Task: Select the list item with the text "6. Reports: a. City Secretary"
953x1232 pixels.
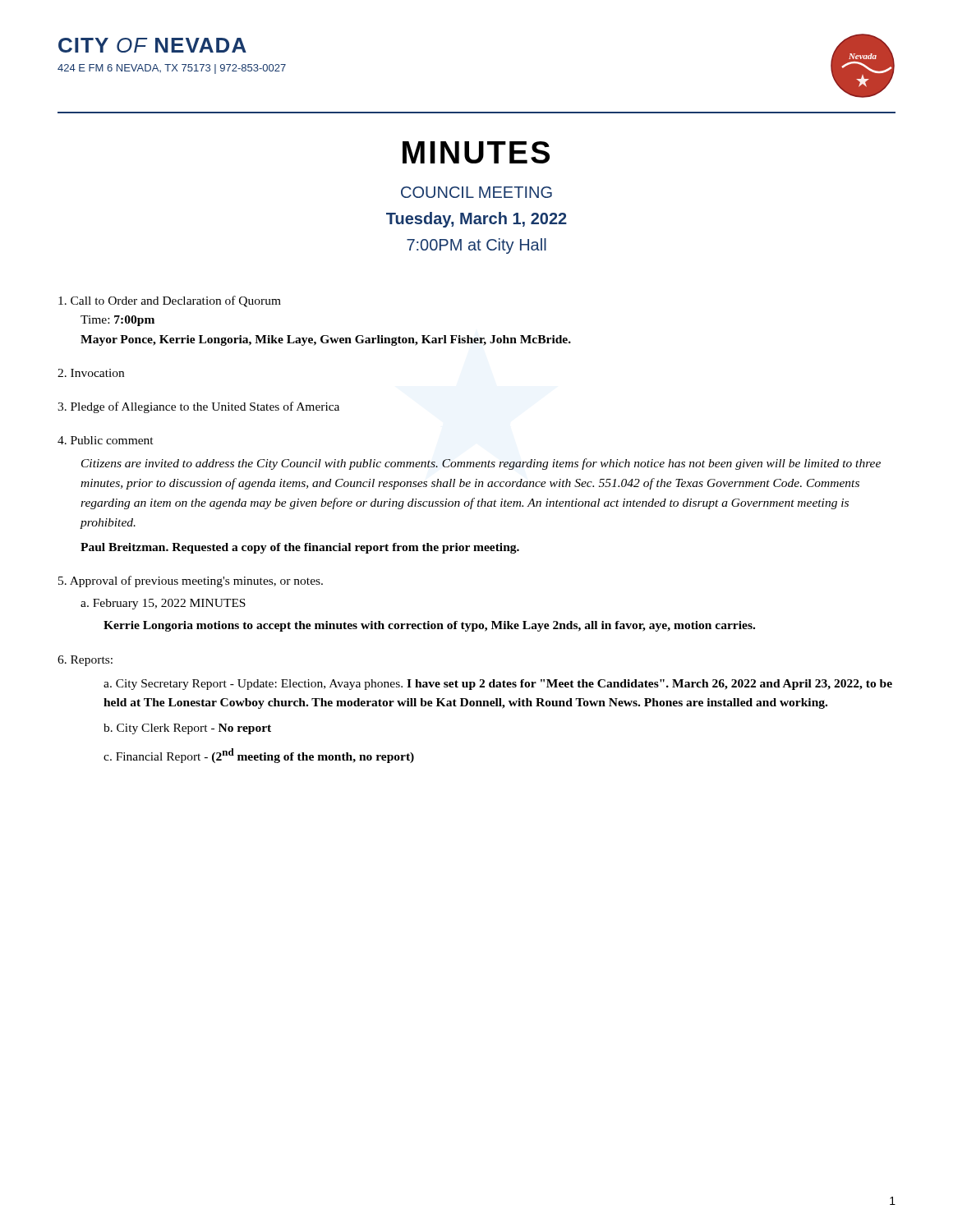Action: click(x=476, y=709)
